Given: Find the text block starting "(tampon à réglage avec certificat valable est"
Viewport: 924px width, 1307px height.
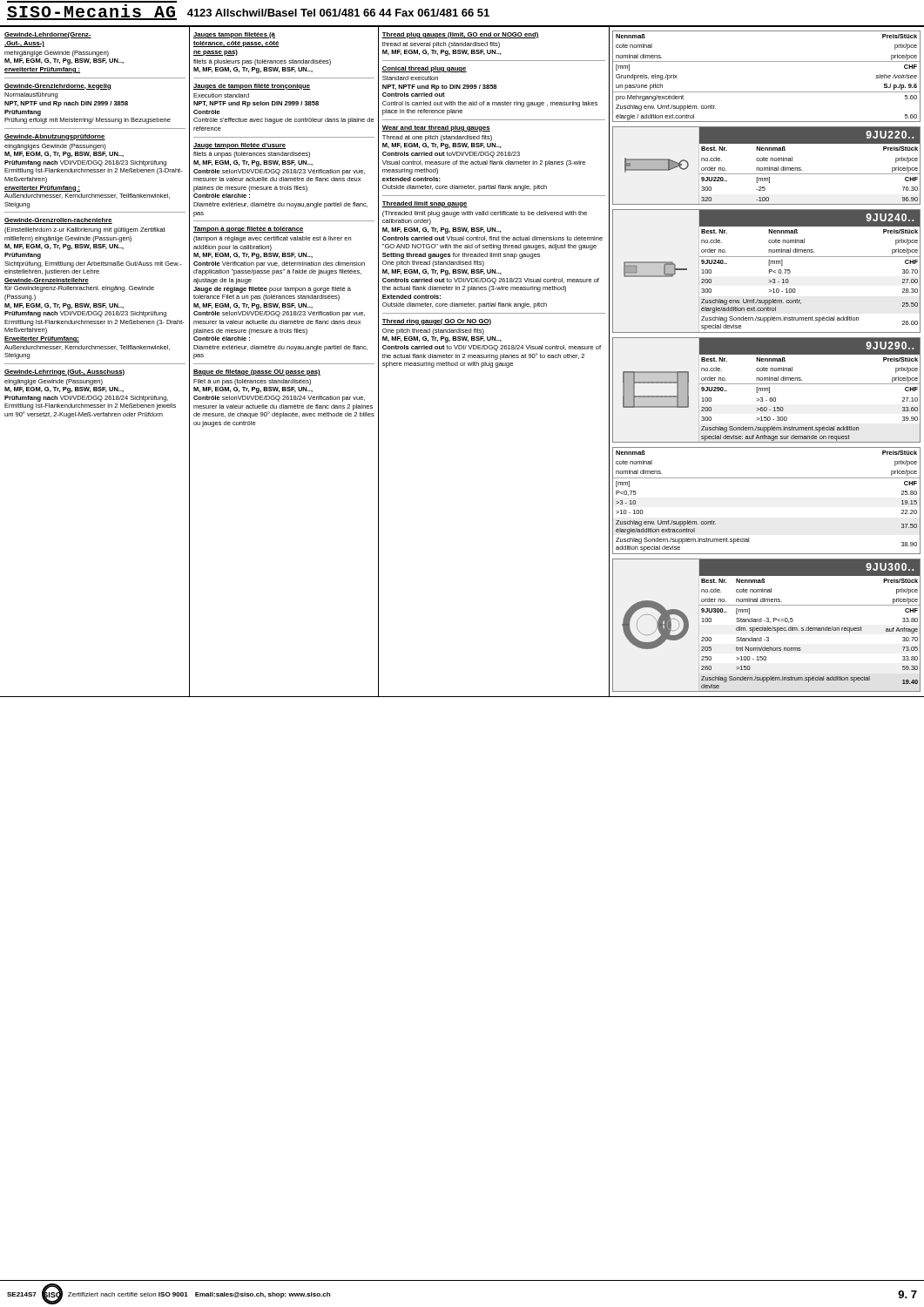Looking at the screenshot, I should pos(281,297).
